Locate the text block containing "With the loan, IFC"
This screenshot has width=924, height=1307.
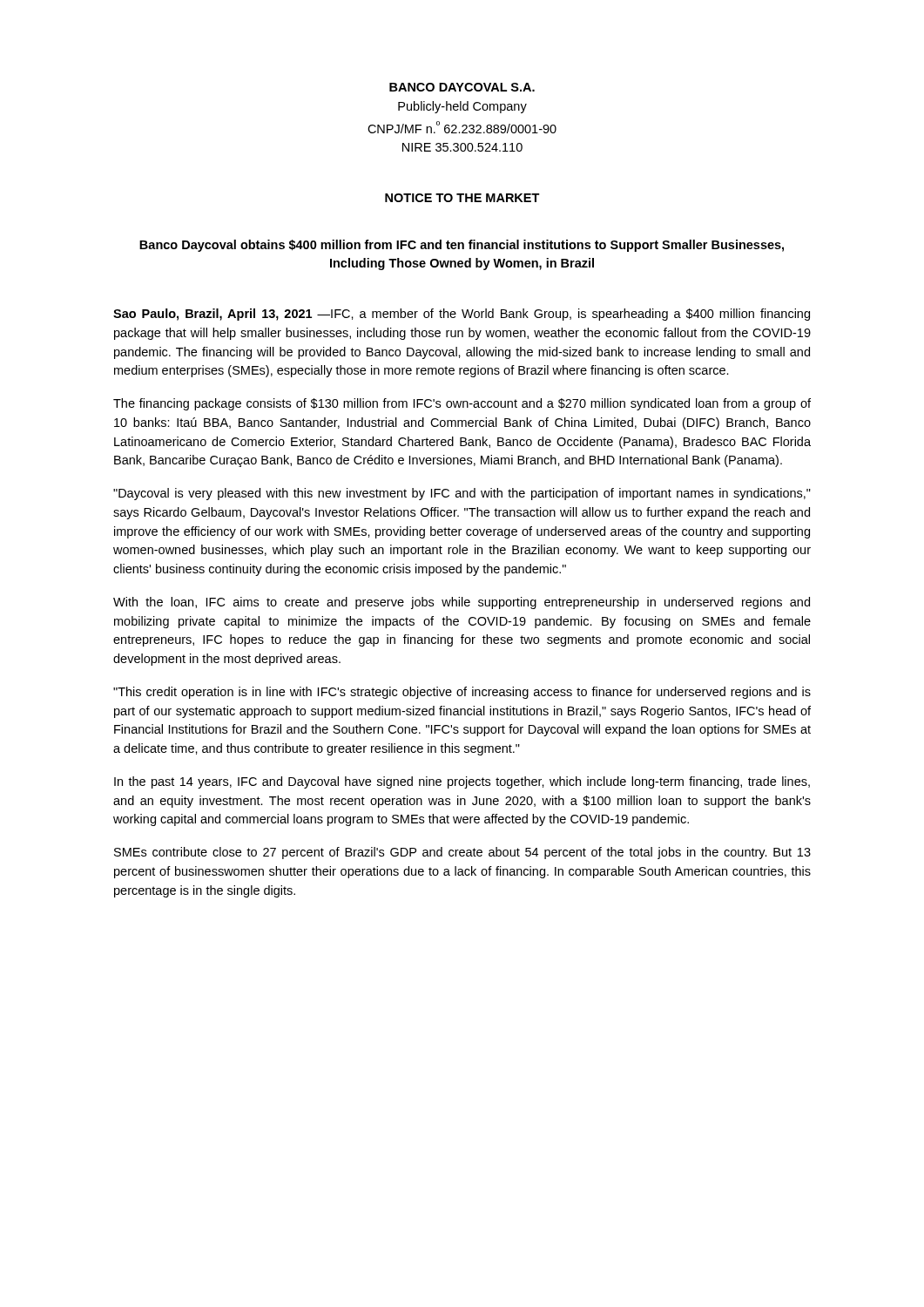click(x=462, y=631)
